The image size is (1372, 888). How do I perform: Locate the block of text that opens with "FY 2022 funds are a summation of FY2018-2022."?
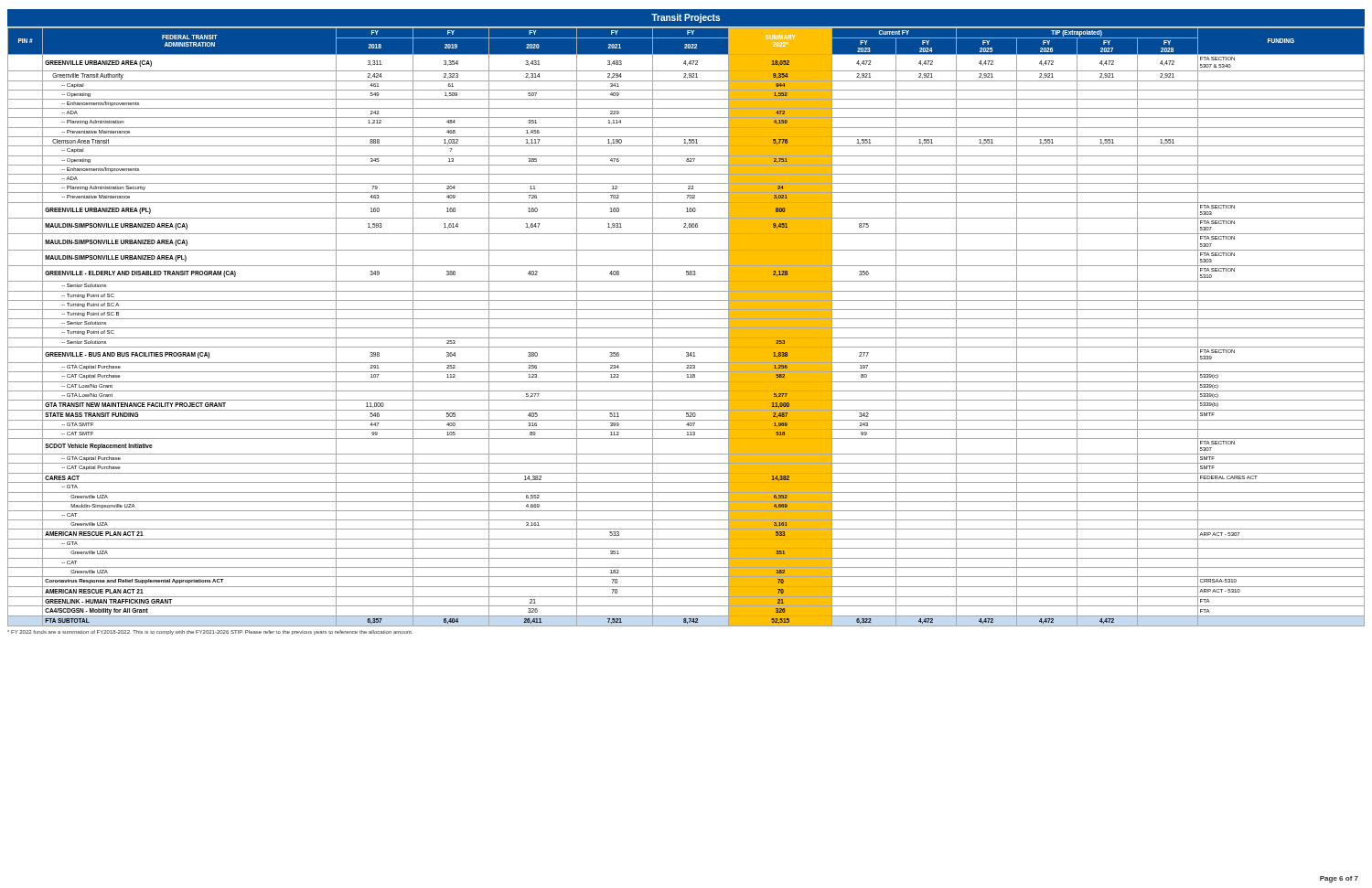pos(210,632)
